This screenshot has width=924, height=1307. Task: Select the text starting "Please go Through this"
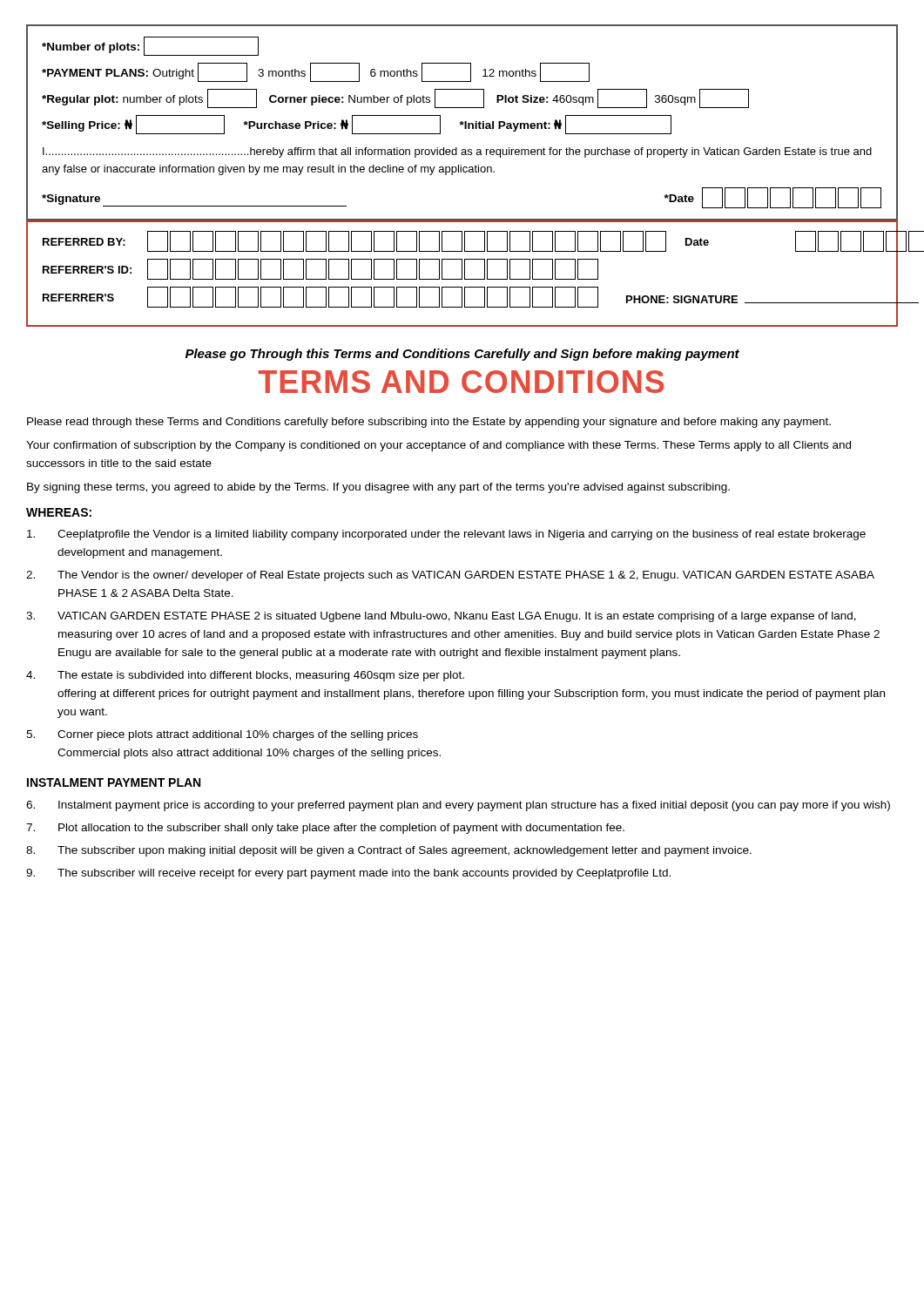tap(462, 353)
